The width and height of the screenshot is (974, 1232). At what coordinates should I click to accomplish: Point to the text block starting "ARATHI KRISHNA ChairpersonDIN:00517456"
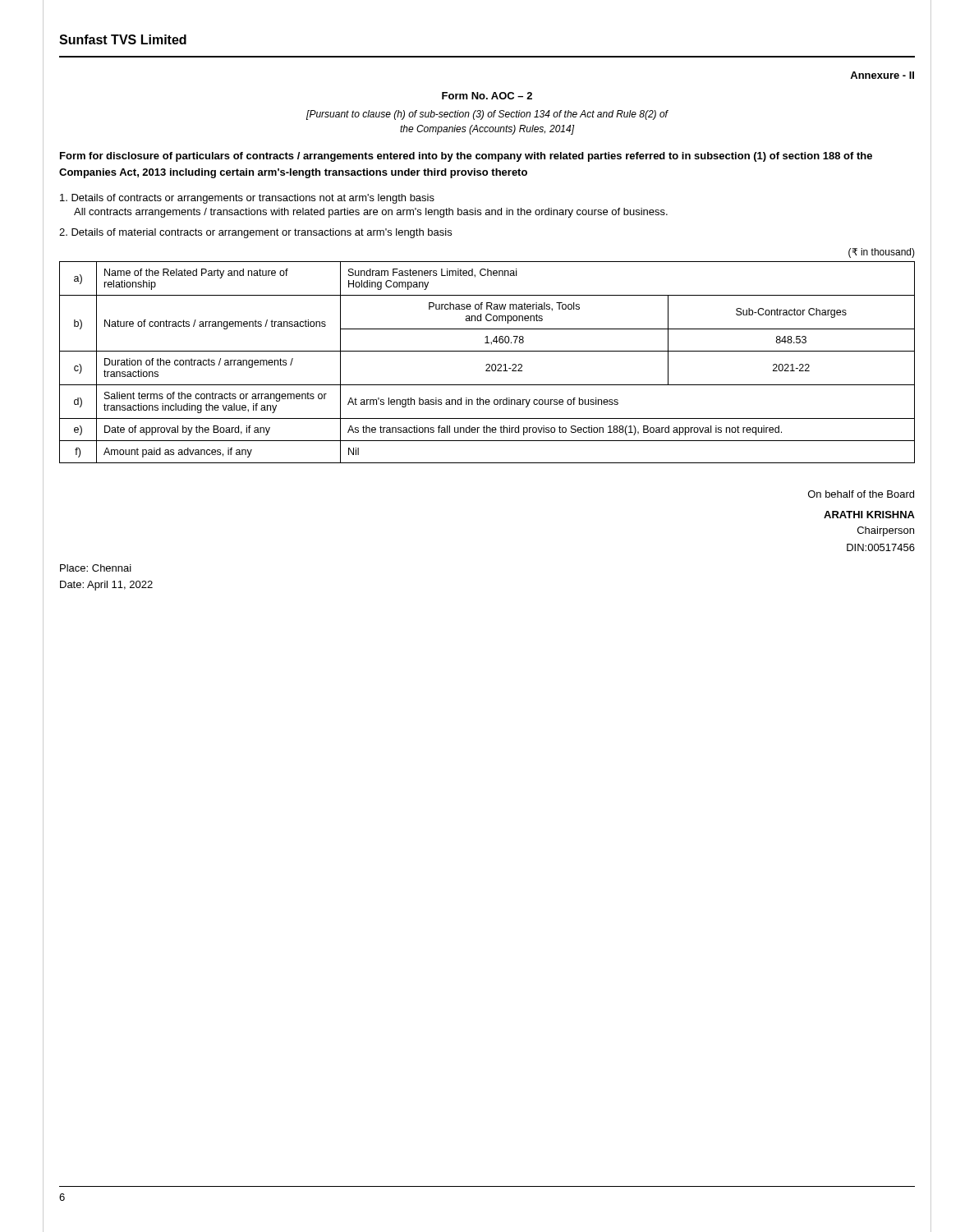point(869,515)
